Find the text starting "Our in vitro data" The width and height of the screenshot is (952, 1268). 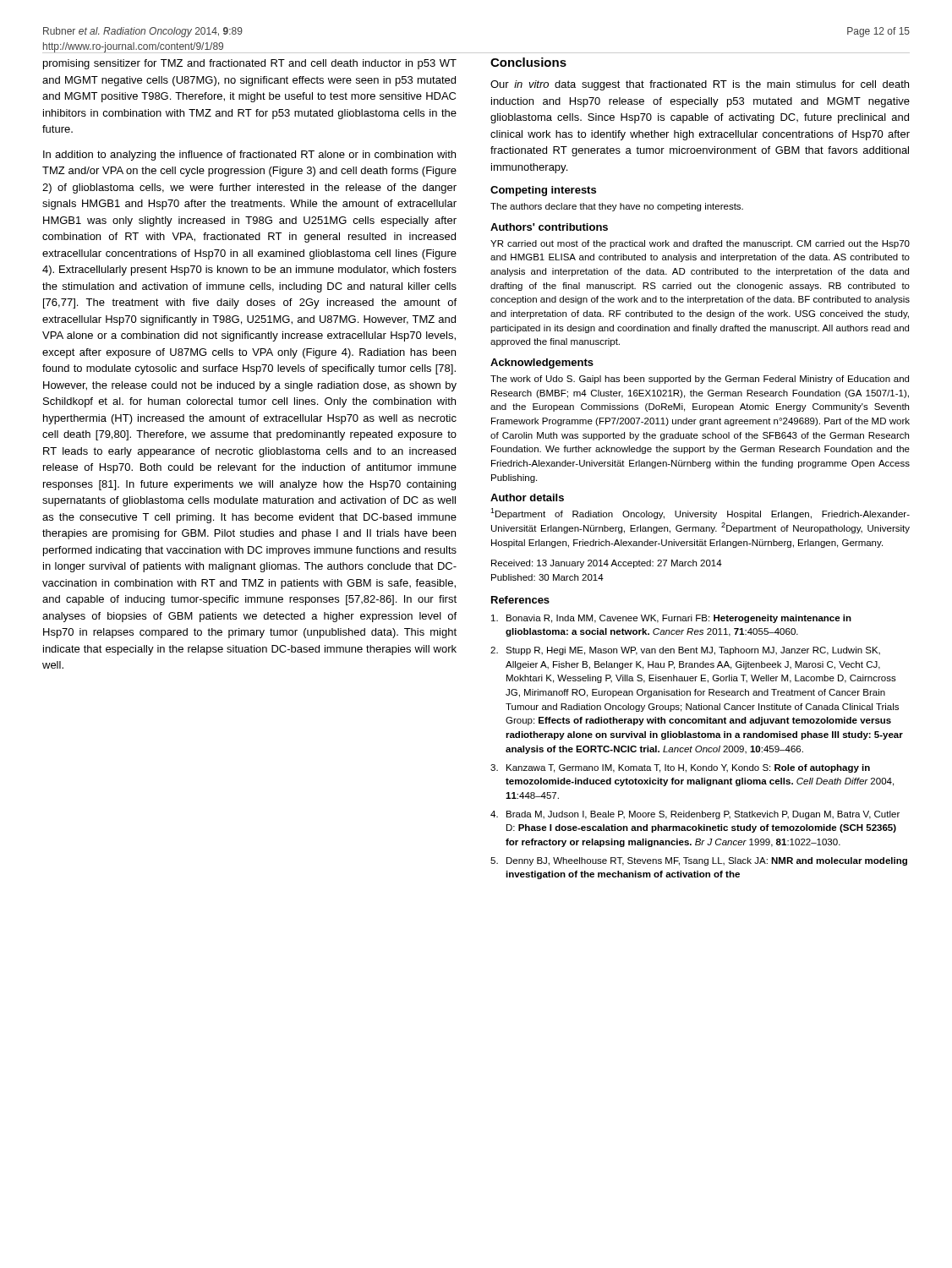click(700, 126)
